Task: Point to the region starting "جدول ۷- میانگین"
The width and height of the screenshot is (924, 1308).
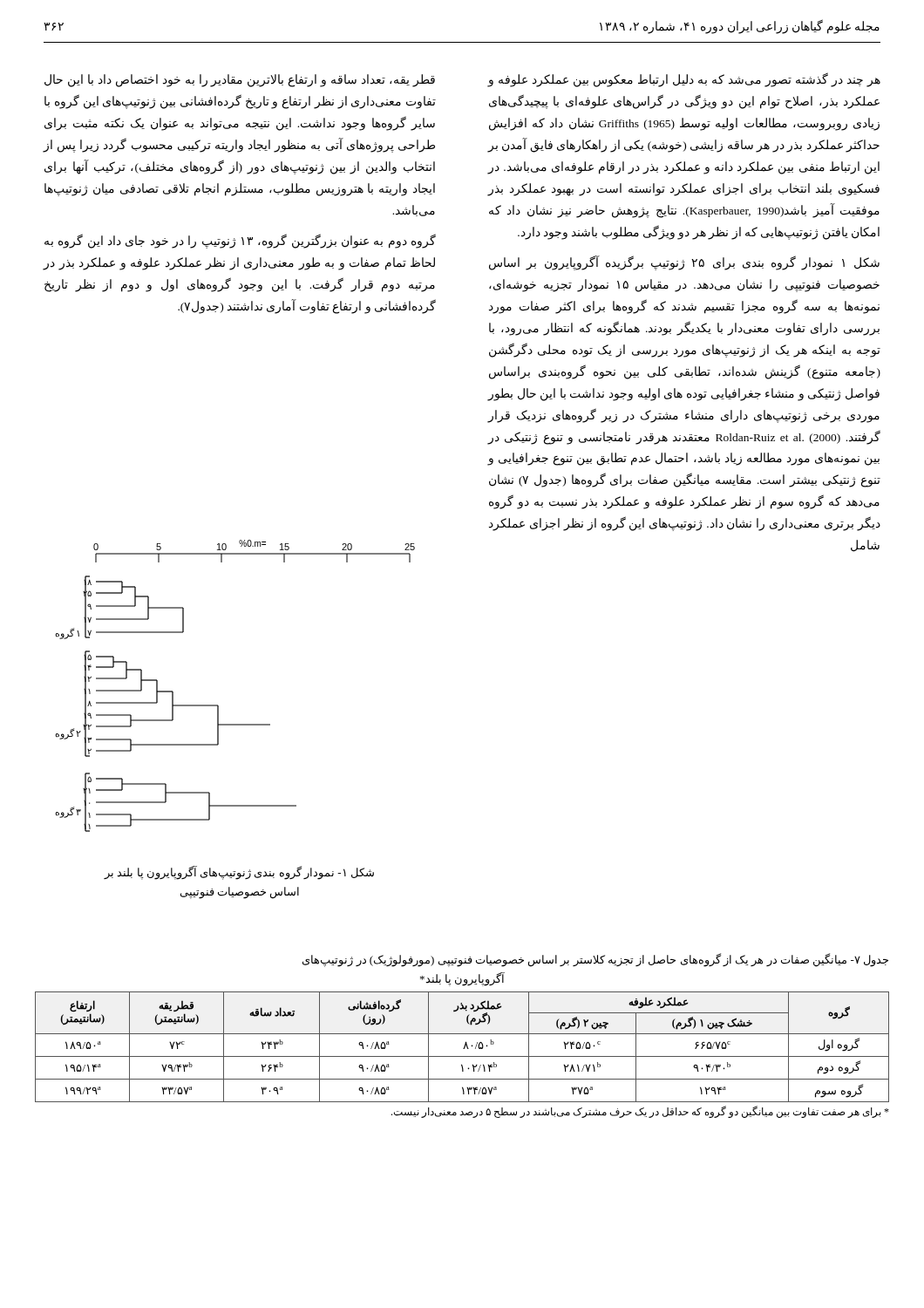Action: click(x=596, y=960)
